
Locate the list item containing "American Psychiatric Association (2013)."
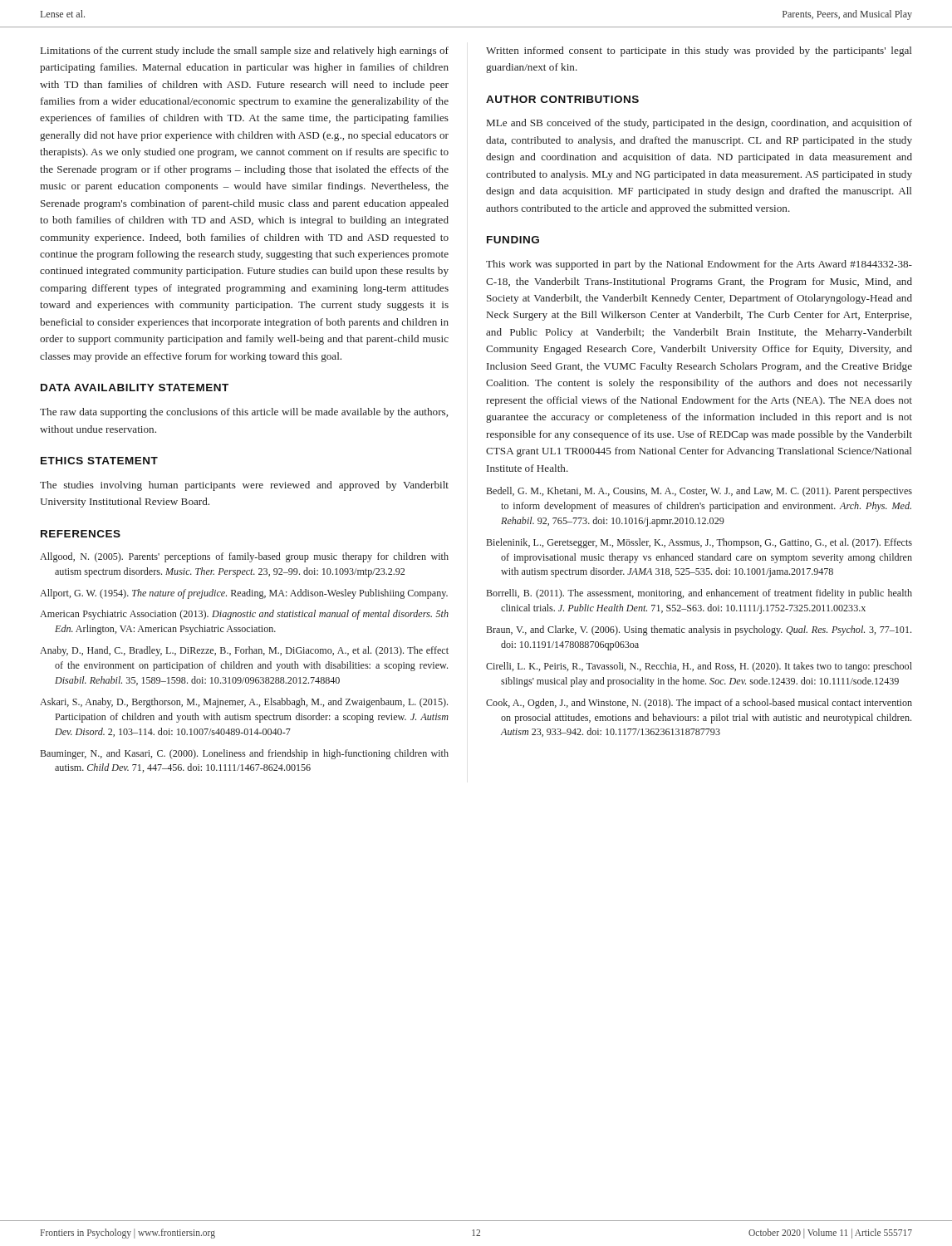coord(244,622)
